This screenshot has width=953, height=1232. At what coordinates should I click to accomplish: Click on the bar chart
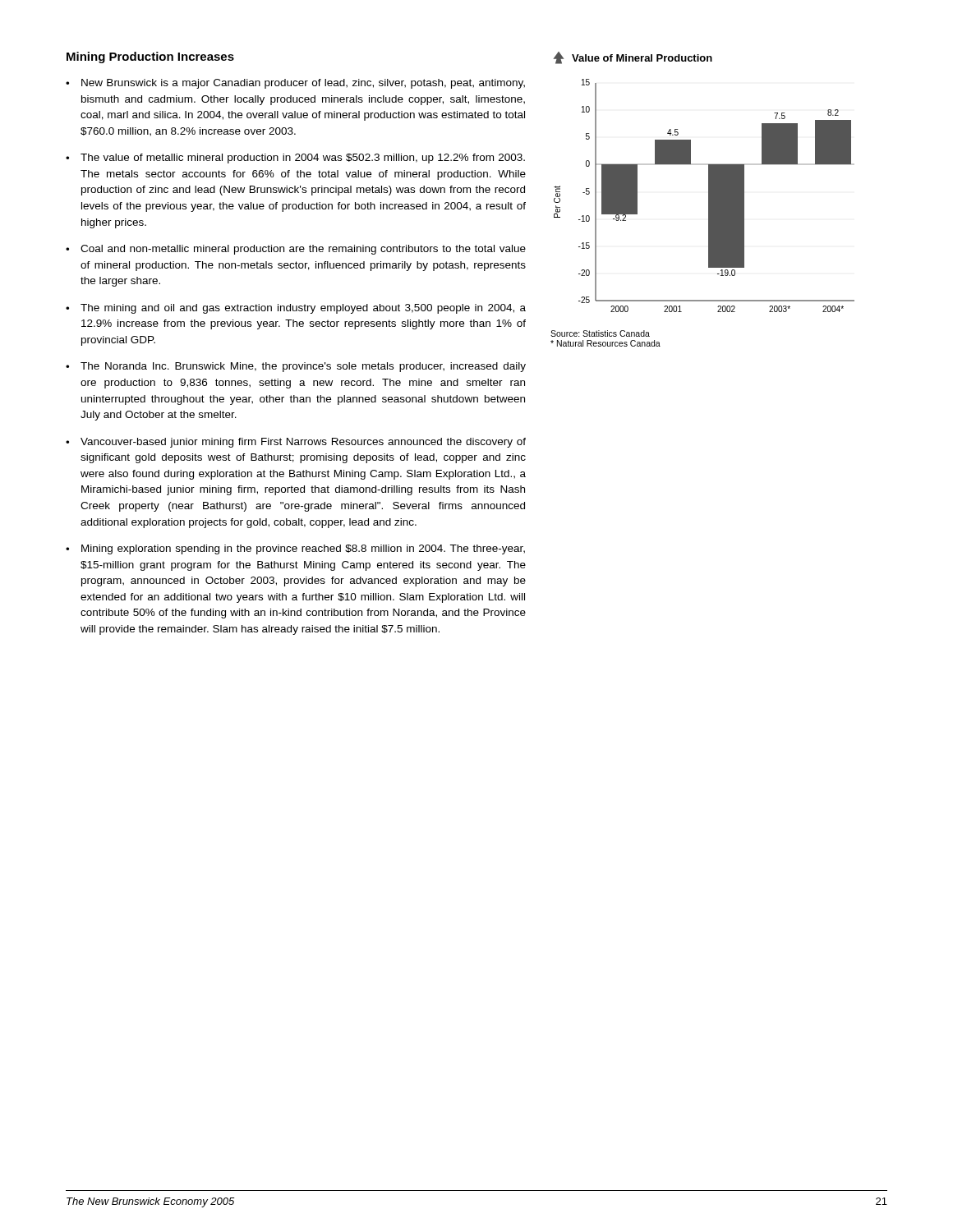click(719, 199)
